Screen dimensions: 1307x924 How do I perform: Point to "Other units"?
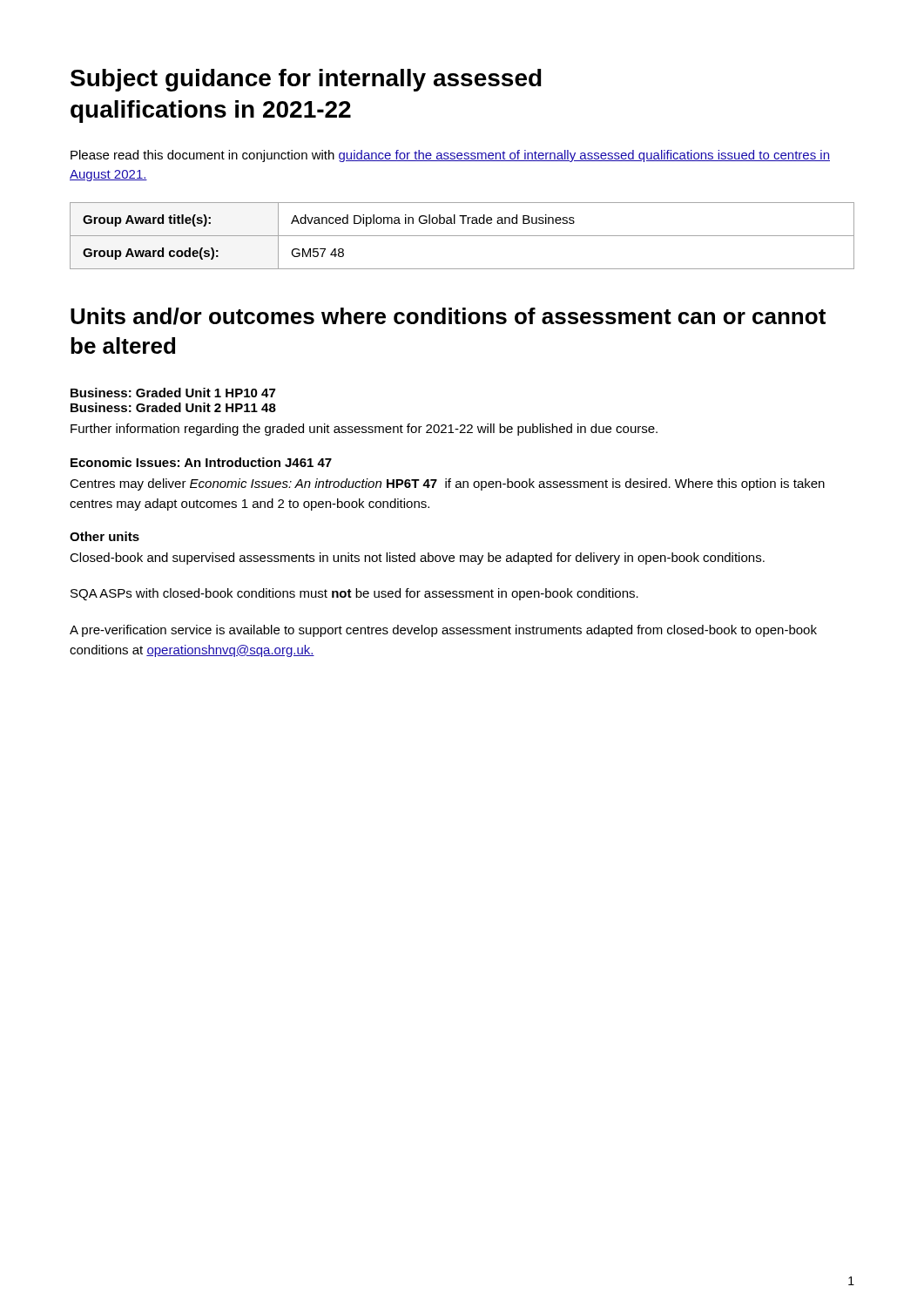coord(105,536)
